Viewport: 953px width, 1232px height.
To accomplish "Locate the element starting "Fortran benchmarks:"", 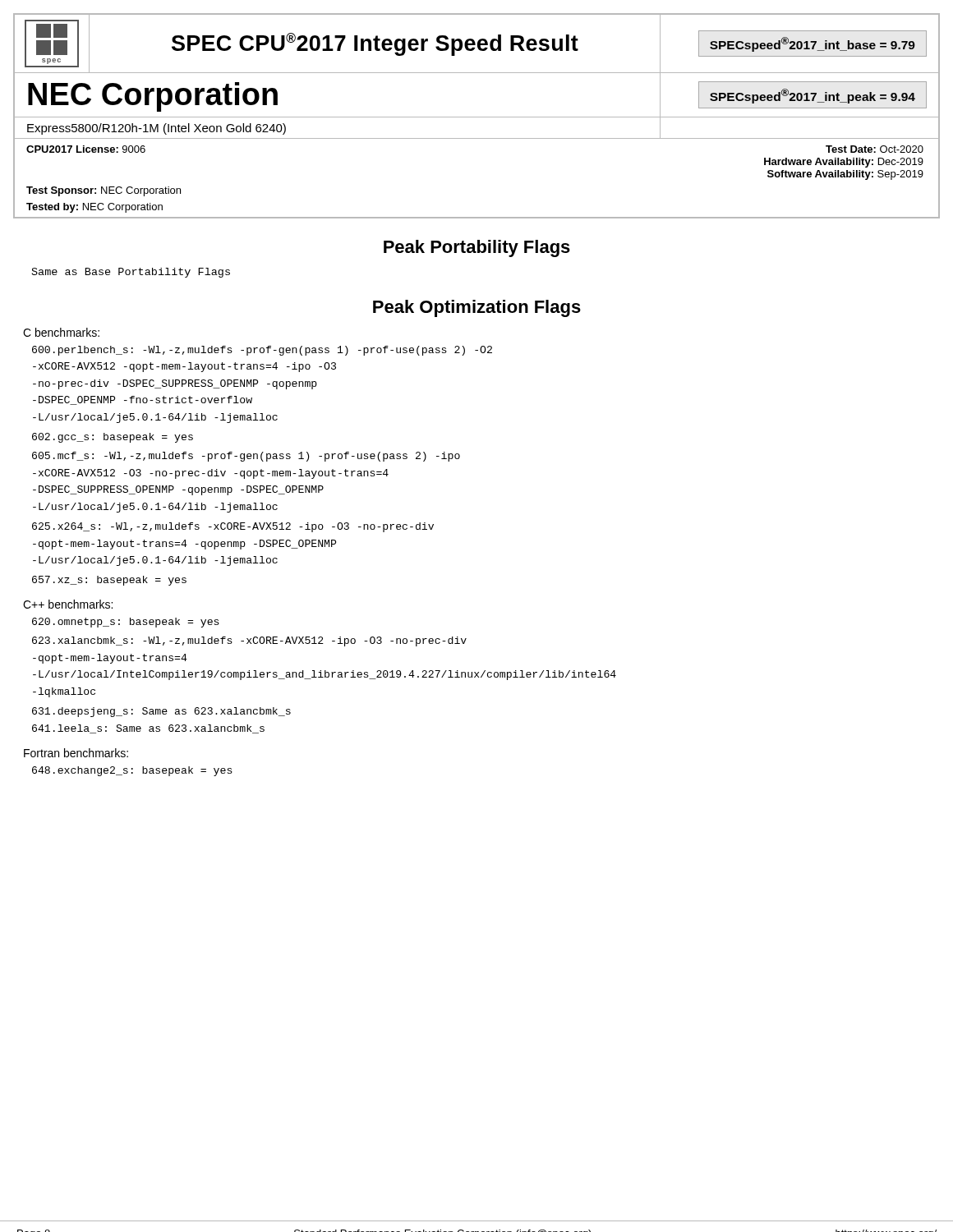I will click(x=76, y=753).
